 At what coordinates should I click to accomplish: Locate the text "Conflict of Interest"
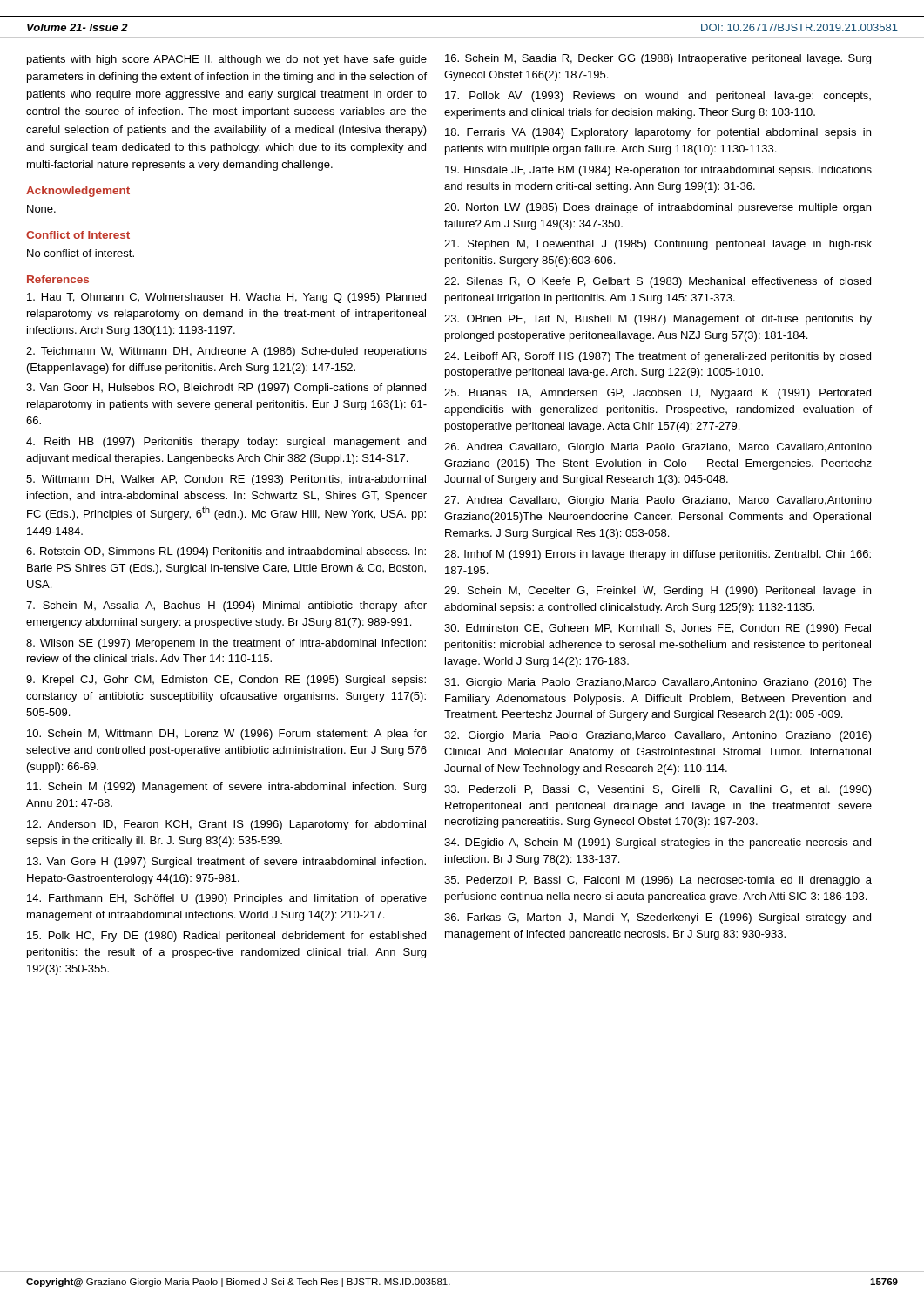[x=78, y=235]
